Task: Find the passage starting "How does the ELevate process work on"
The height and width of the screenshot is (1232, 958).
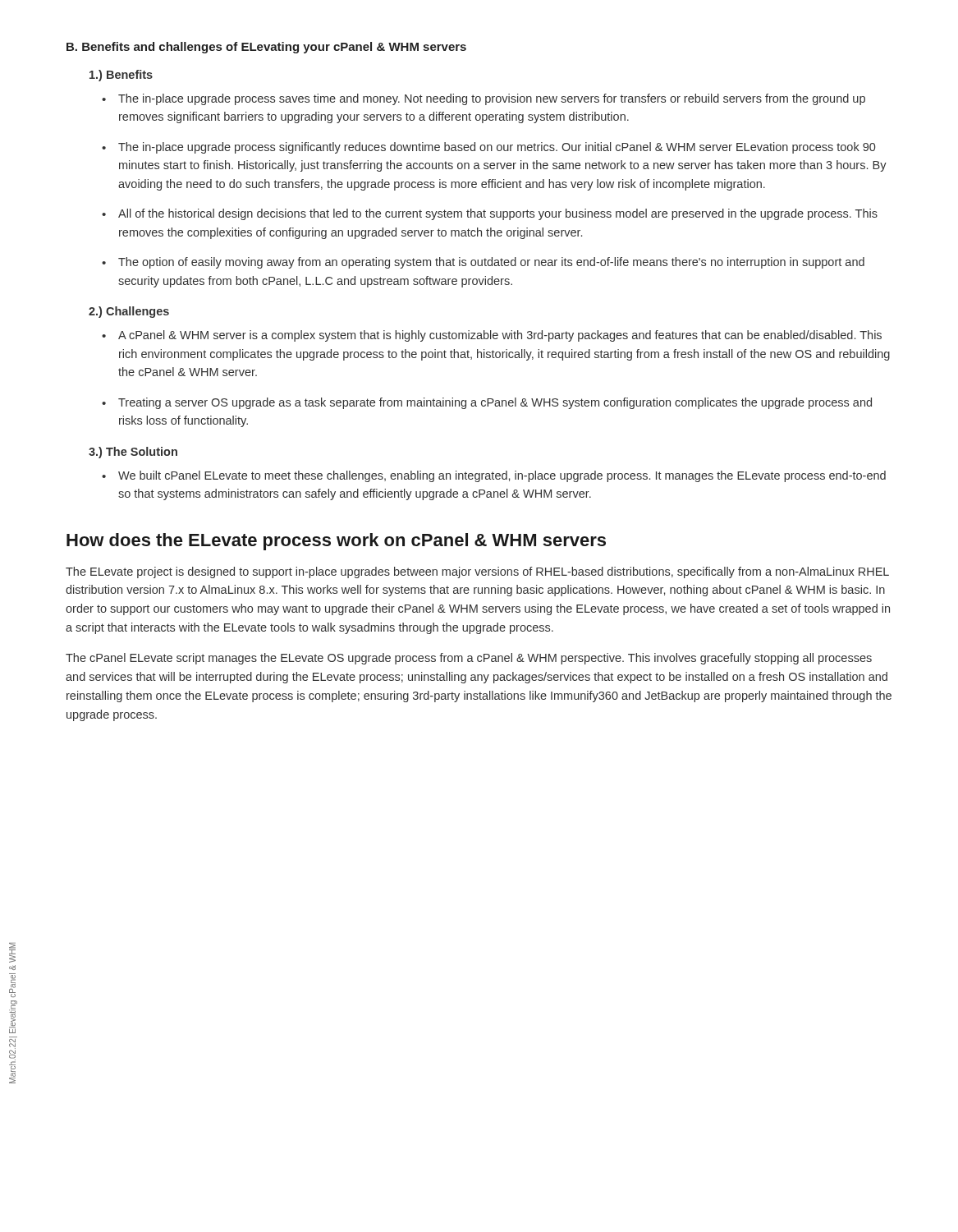Action: coord(336,540)
